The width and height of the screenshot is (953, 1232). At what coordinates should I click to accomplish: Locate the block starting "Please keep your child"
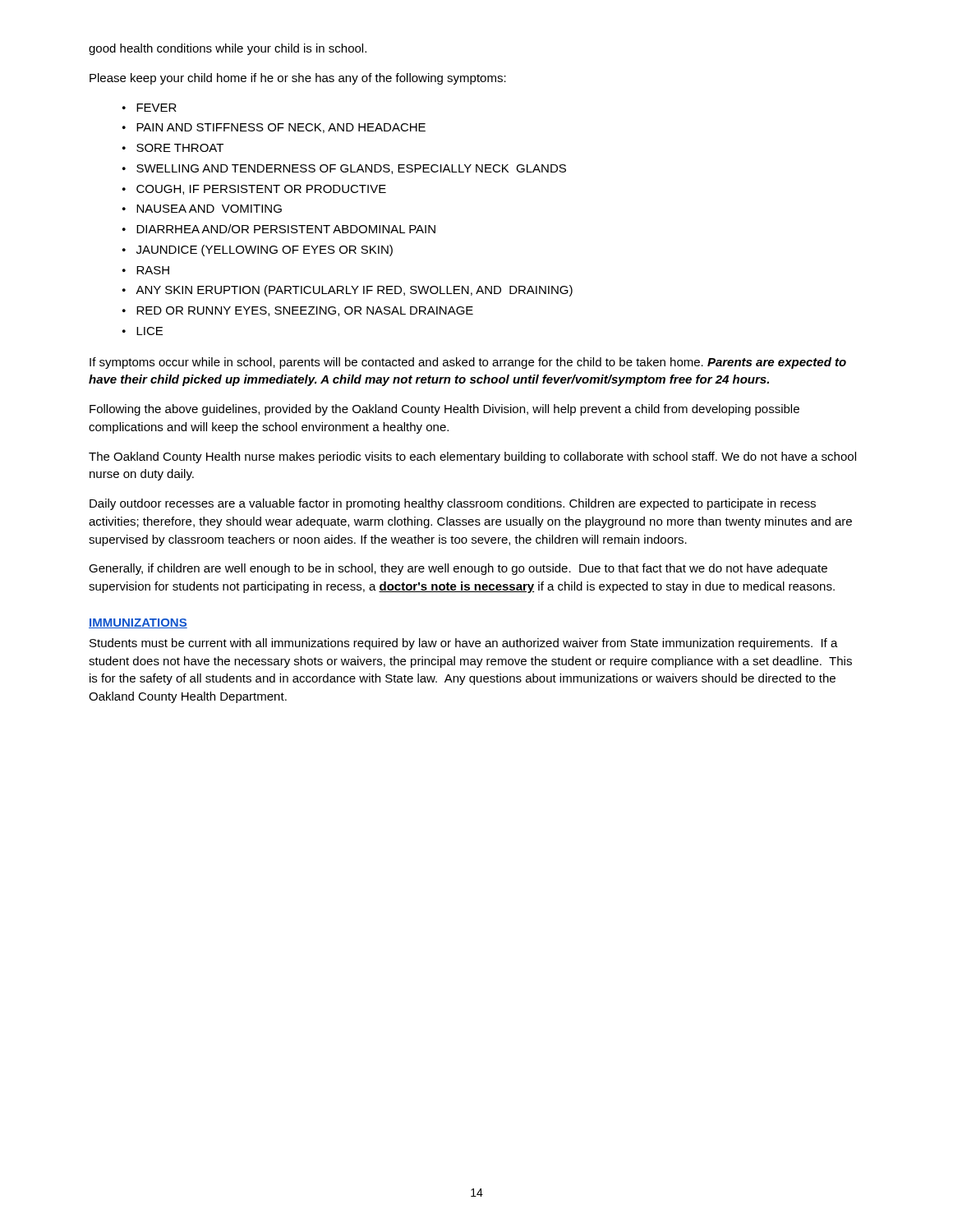(298, 77)
